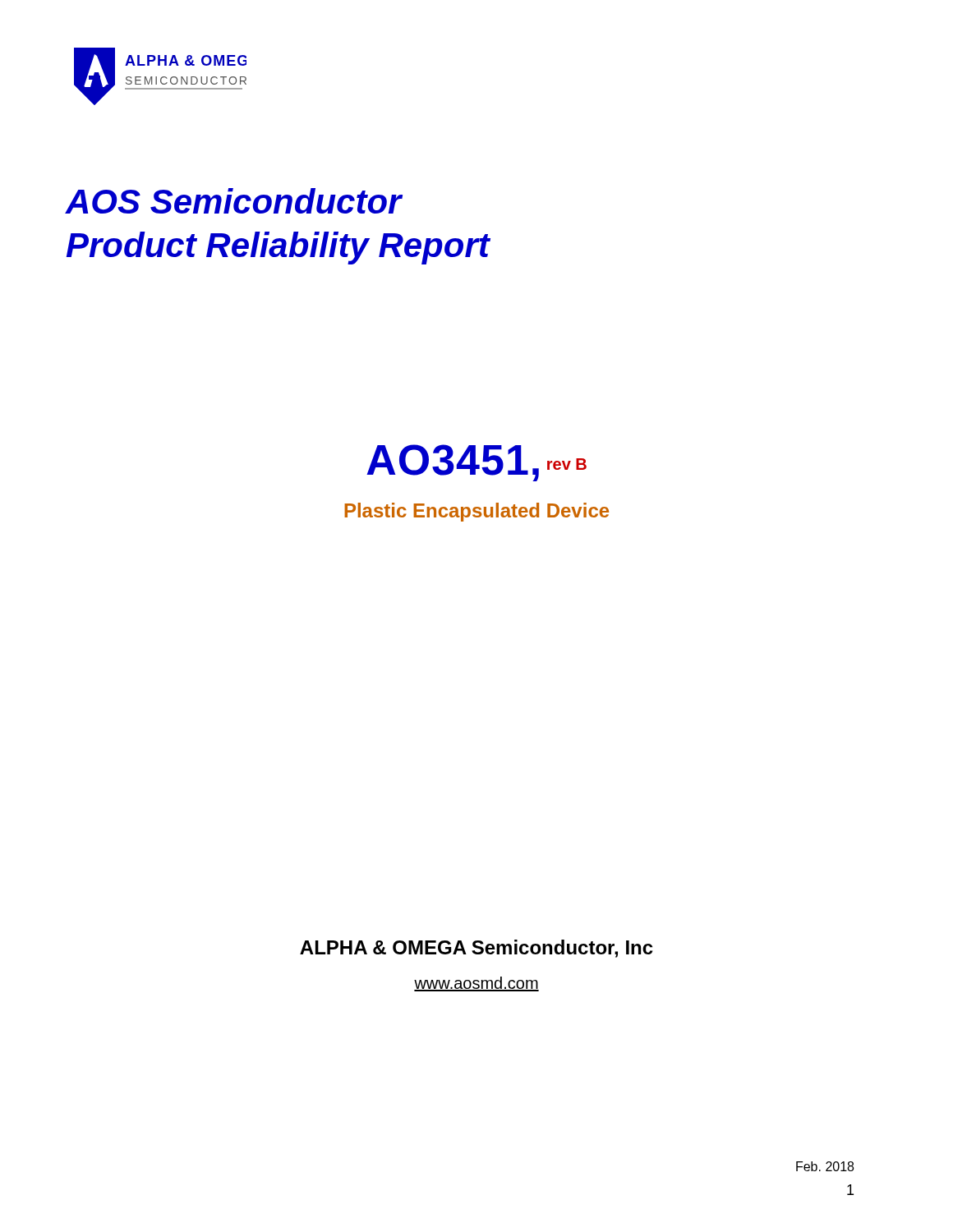953x1232 pixels.
Task: Find "AOS SemiconductorProduct Reliability Report" on this page
Action: click(x=278, y=224)
